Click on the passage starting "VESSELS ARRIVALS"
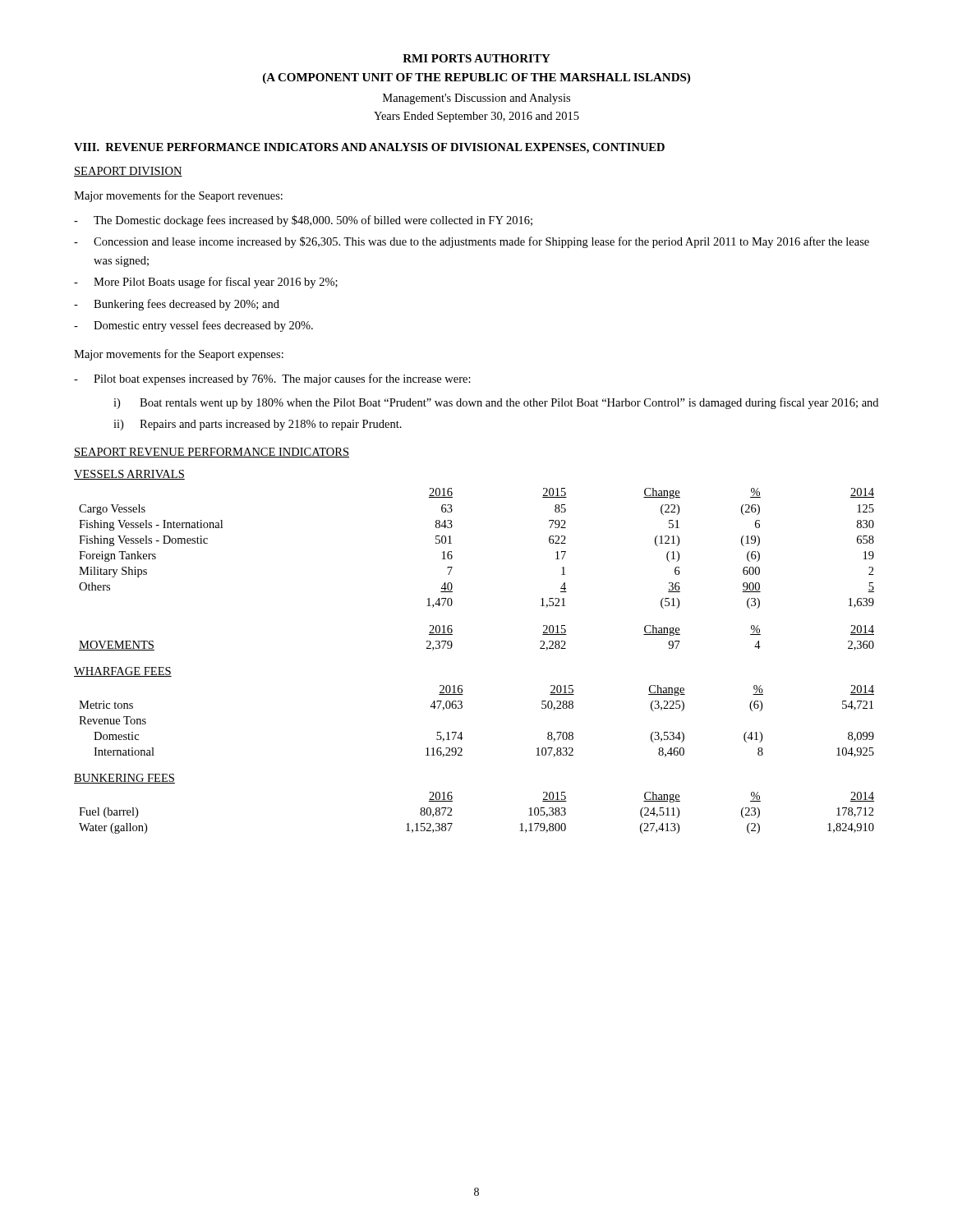 [129, 474]
